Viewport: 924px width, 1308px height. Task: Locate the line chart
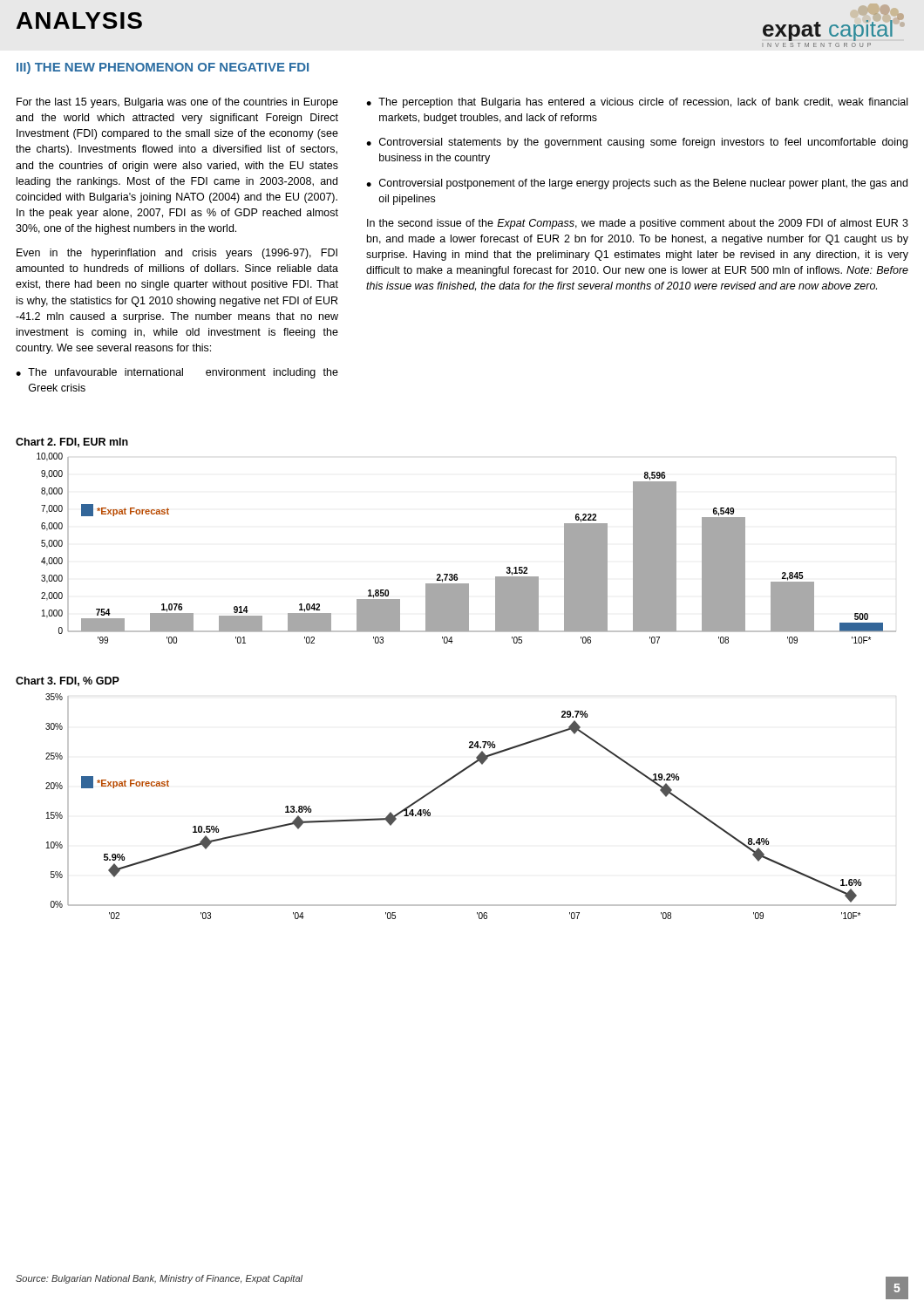[462, 811]
